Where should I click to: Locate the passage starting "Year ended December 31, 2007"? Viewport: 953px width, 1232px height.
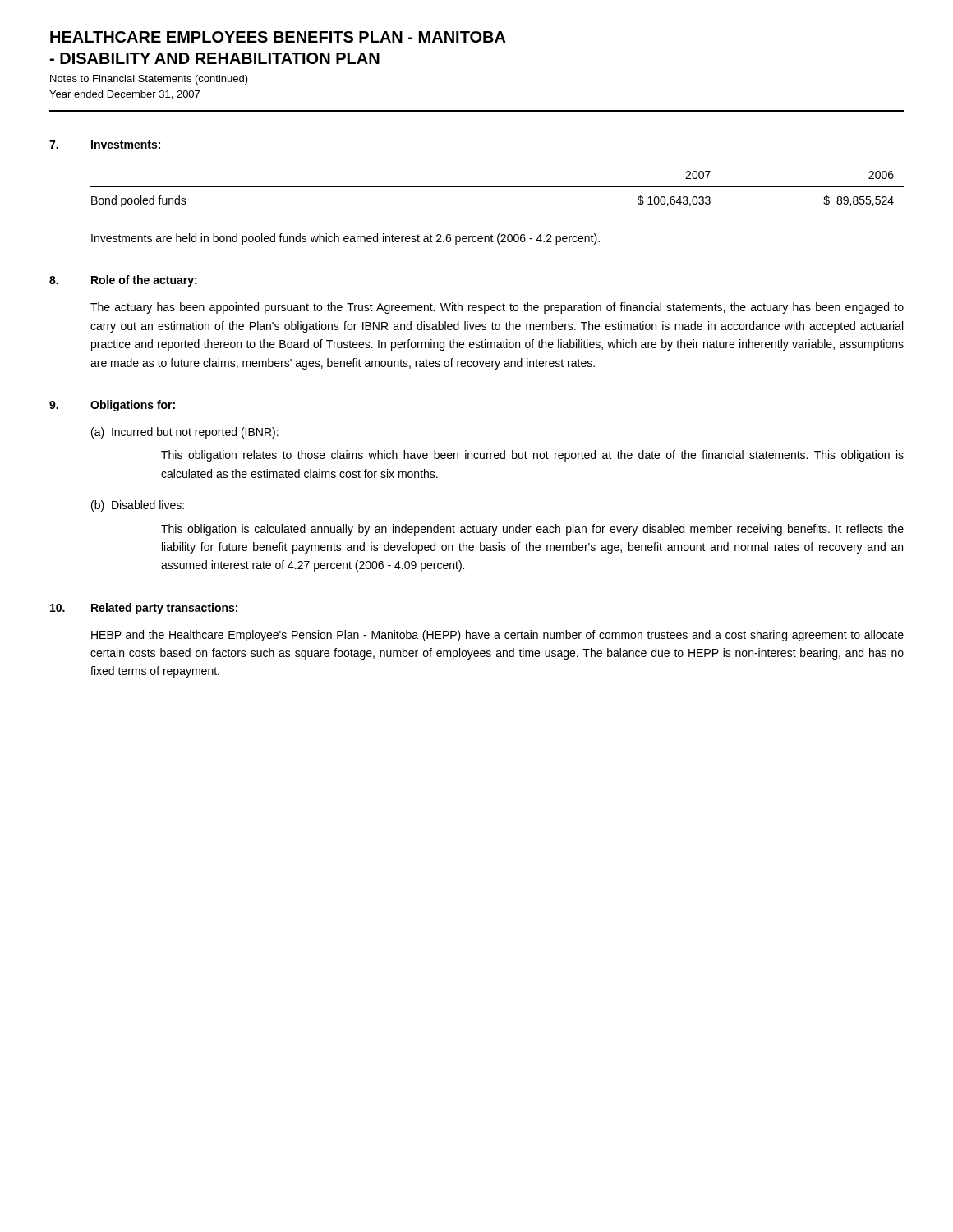(x=125, y=94)
